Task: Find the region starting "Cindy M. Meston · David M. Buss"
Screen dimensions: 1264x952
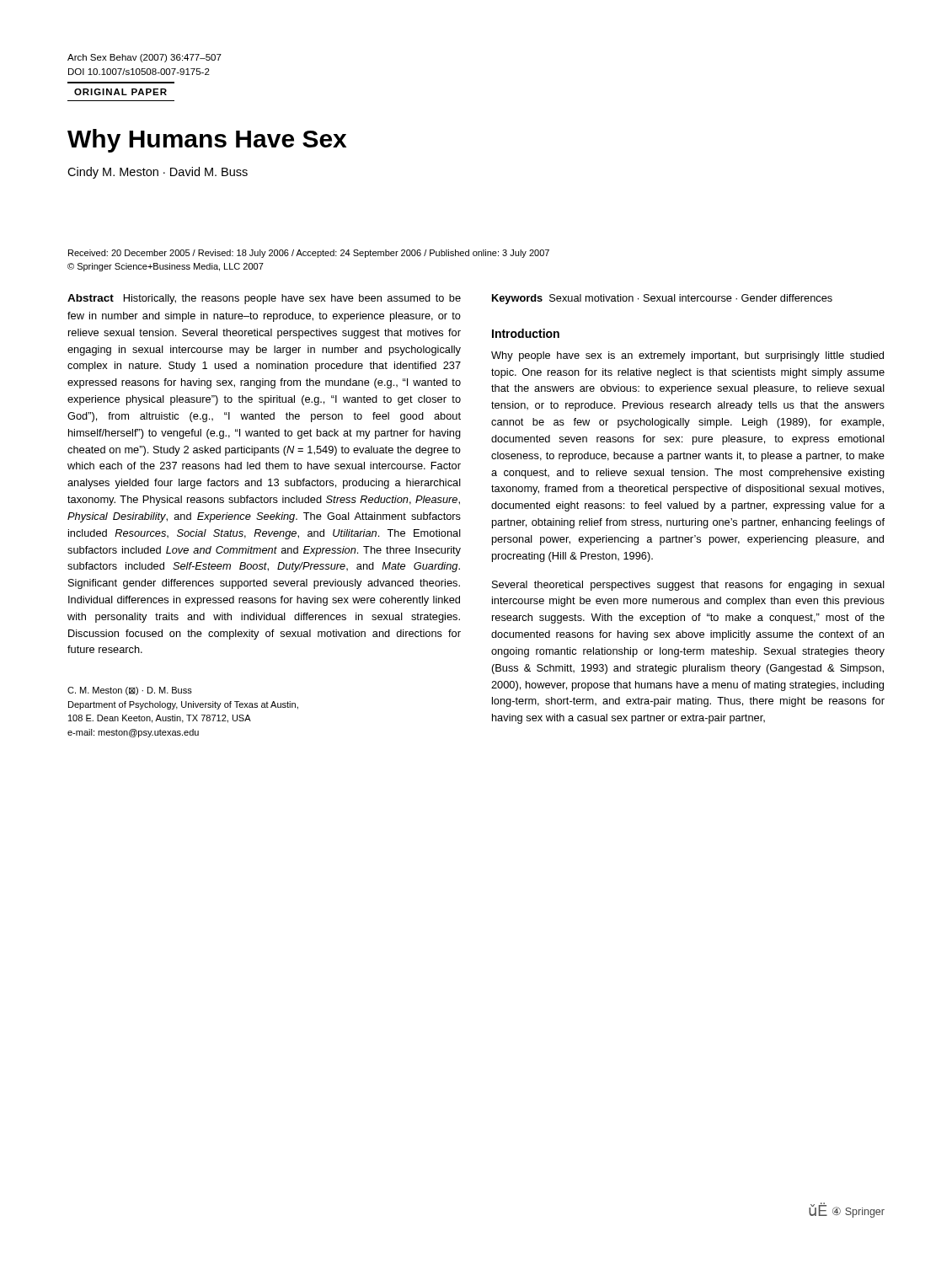Action: coord(158,171)
